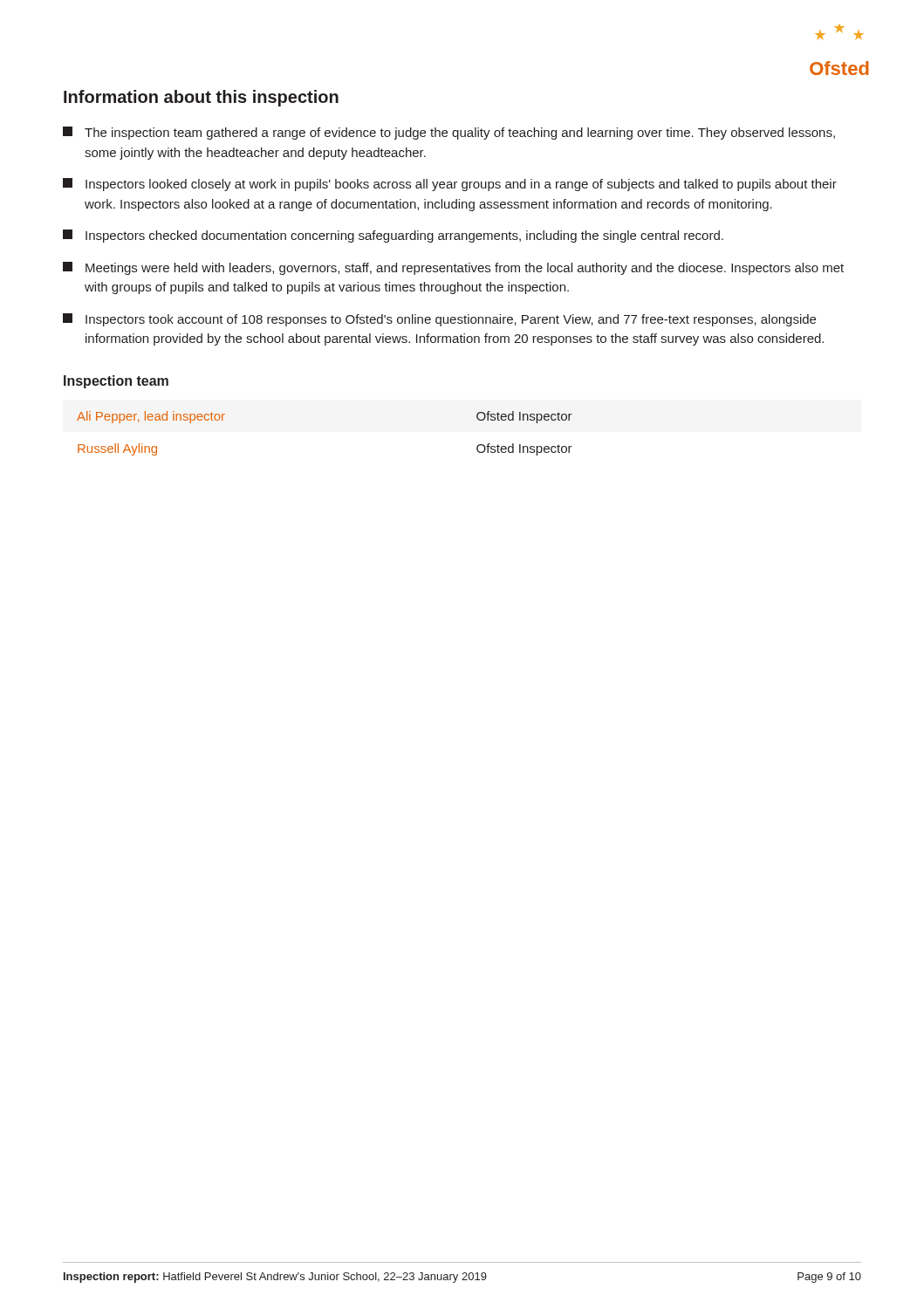Click the table
Screen dimensions: 1309x924
pos(462,432)
